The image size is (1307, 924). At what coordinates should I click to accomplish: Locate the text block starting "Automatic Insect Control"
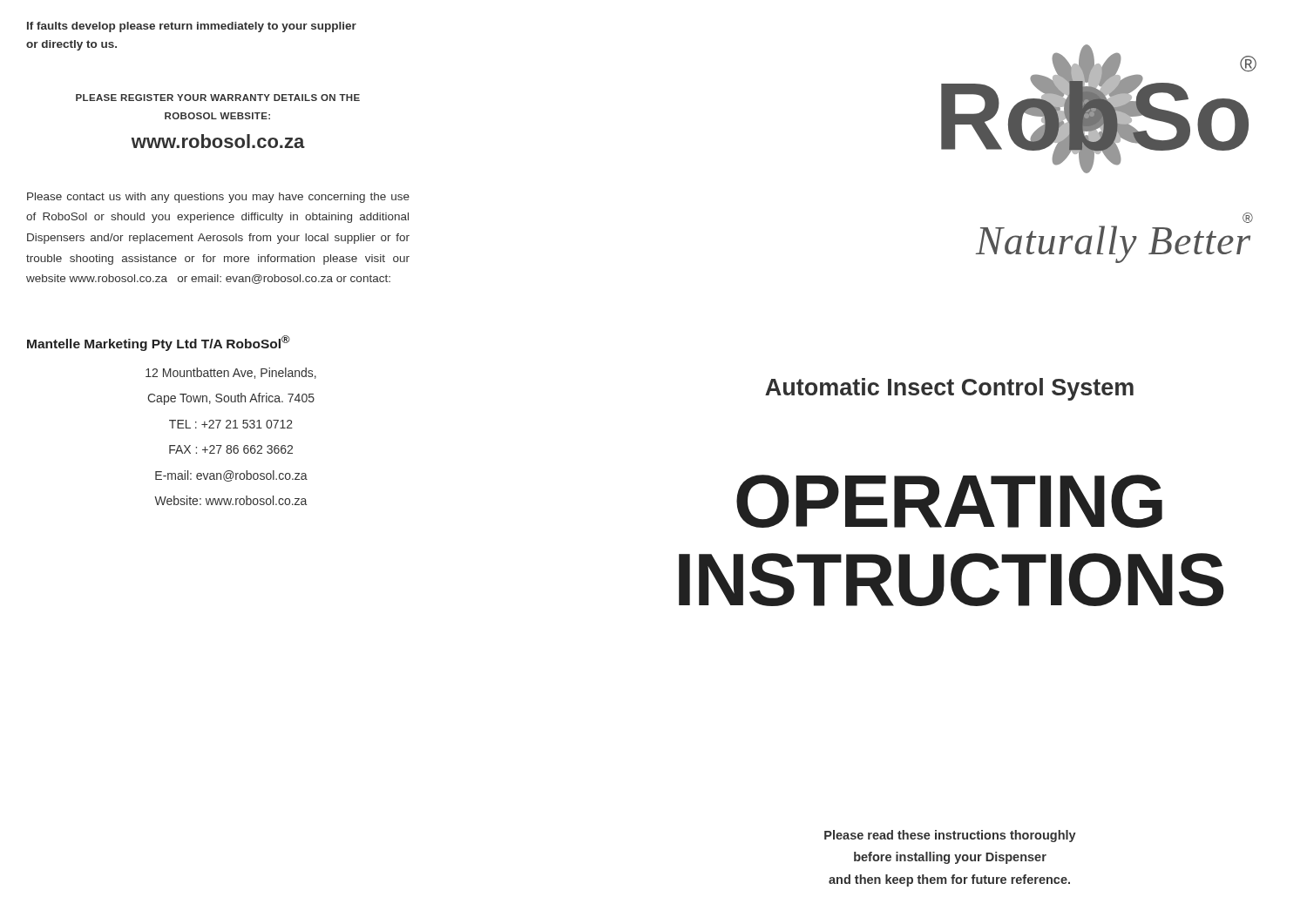click(950, 388)
